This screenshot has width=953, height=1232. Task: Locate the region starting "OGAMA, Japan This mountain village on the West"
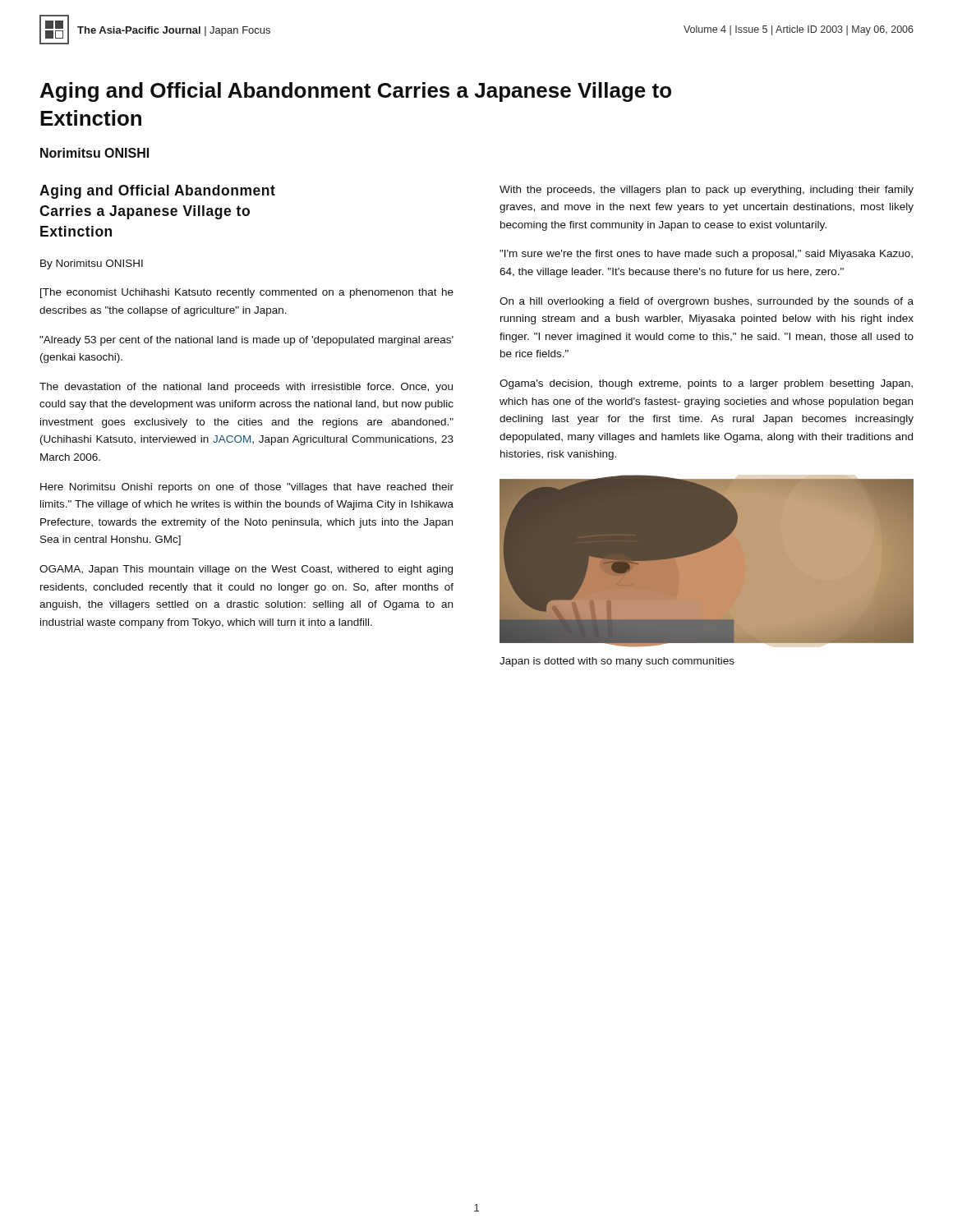click(x=246, y=596)
